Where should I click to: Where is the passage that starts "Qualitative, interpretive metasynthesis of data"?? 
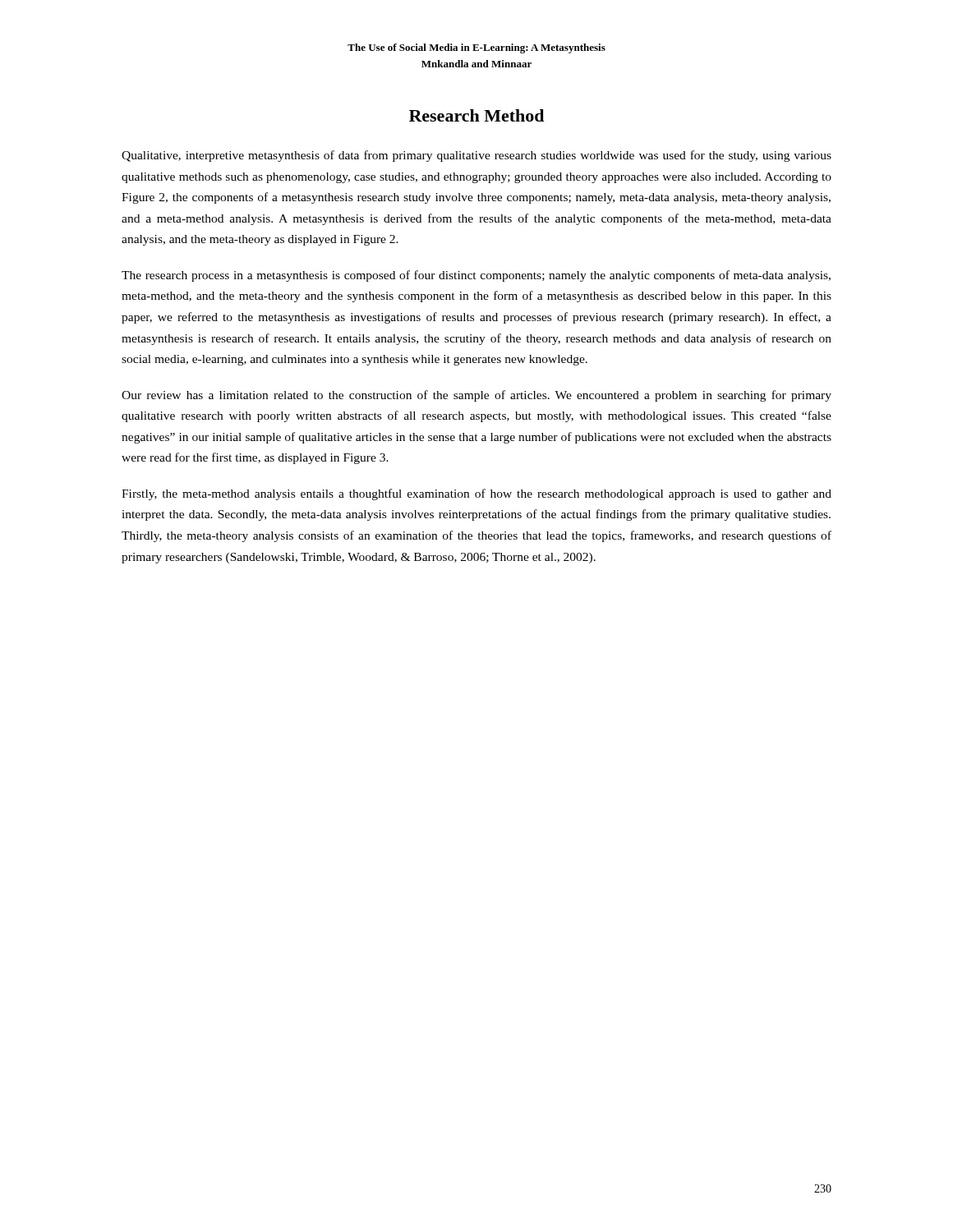476,197
